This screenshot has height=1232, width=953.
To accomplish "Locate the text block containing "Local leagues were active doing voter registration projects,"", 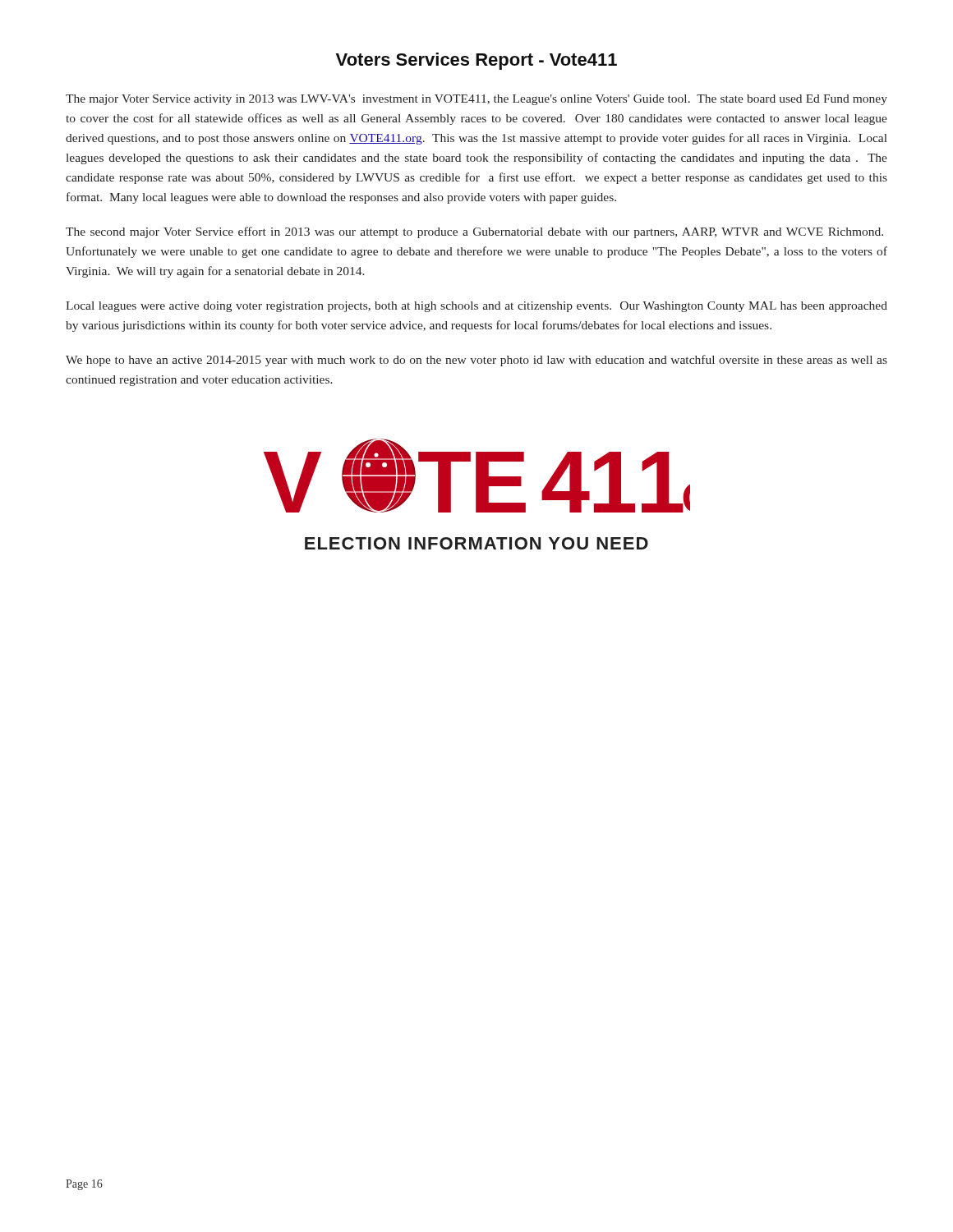I will (476, 315).
